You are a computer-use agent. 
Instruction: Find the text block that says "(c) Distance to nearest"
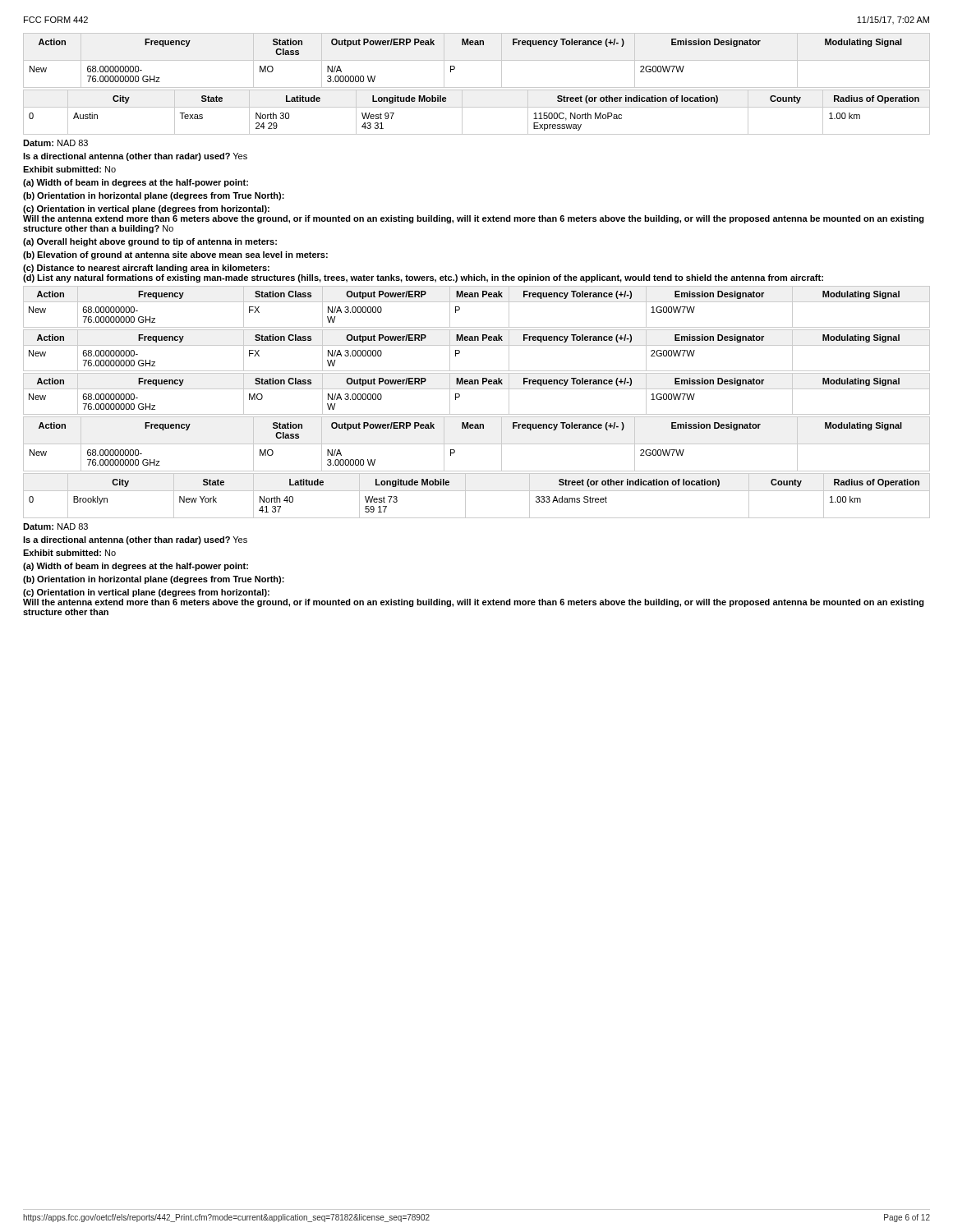click(423, 273)
